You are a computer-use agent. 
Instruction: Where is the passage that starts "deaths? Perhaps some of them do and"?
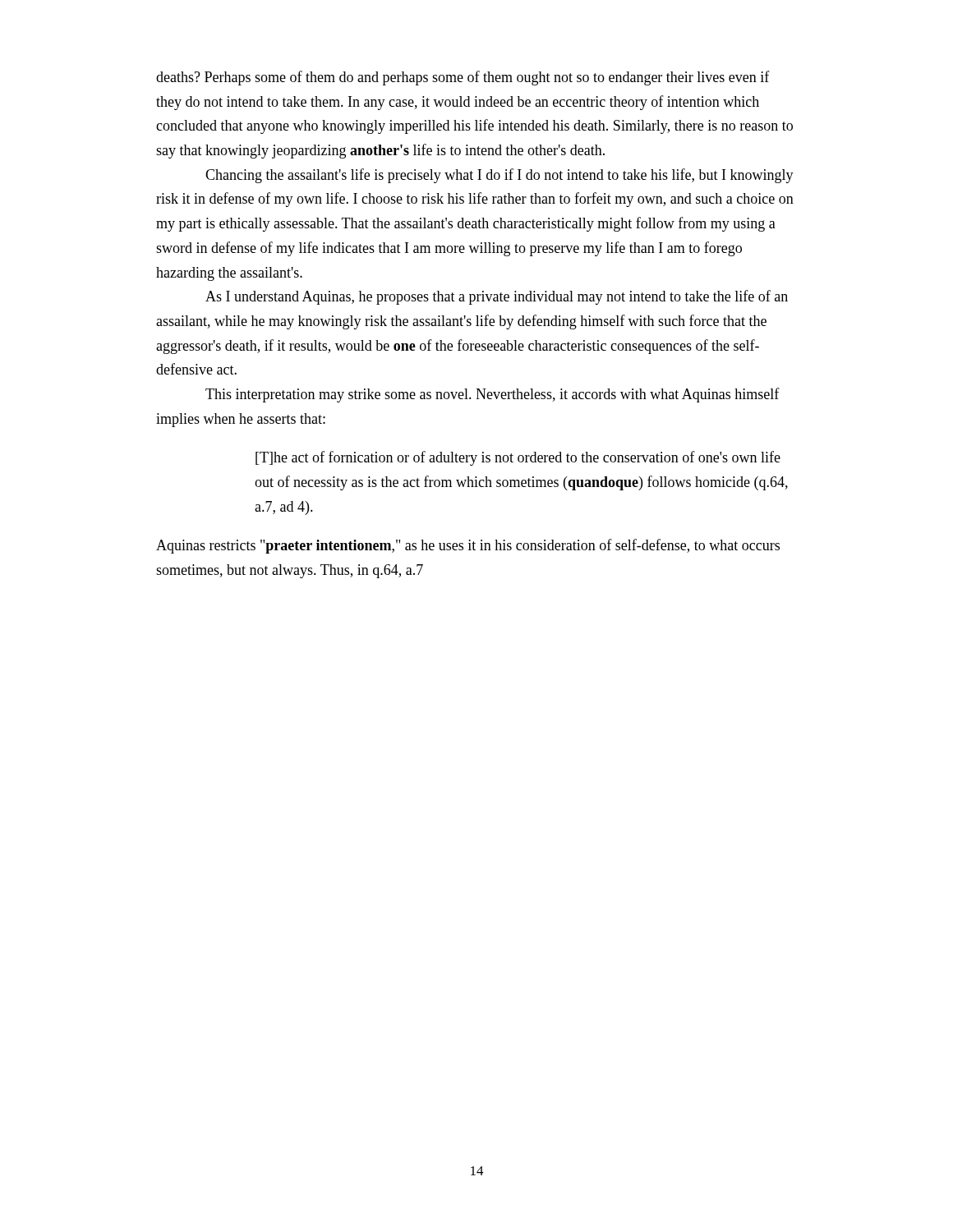(476, 114)
